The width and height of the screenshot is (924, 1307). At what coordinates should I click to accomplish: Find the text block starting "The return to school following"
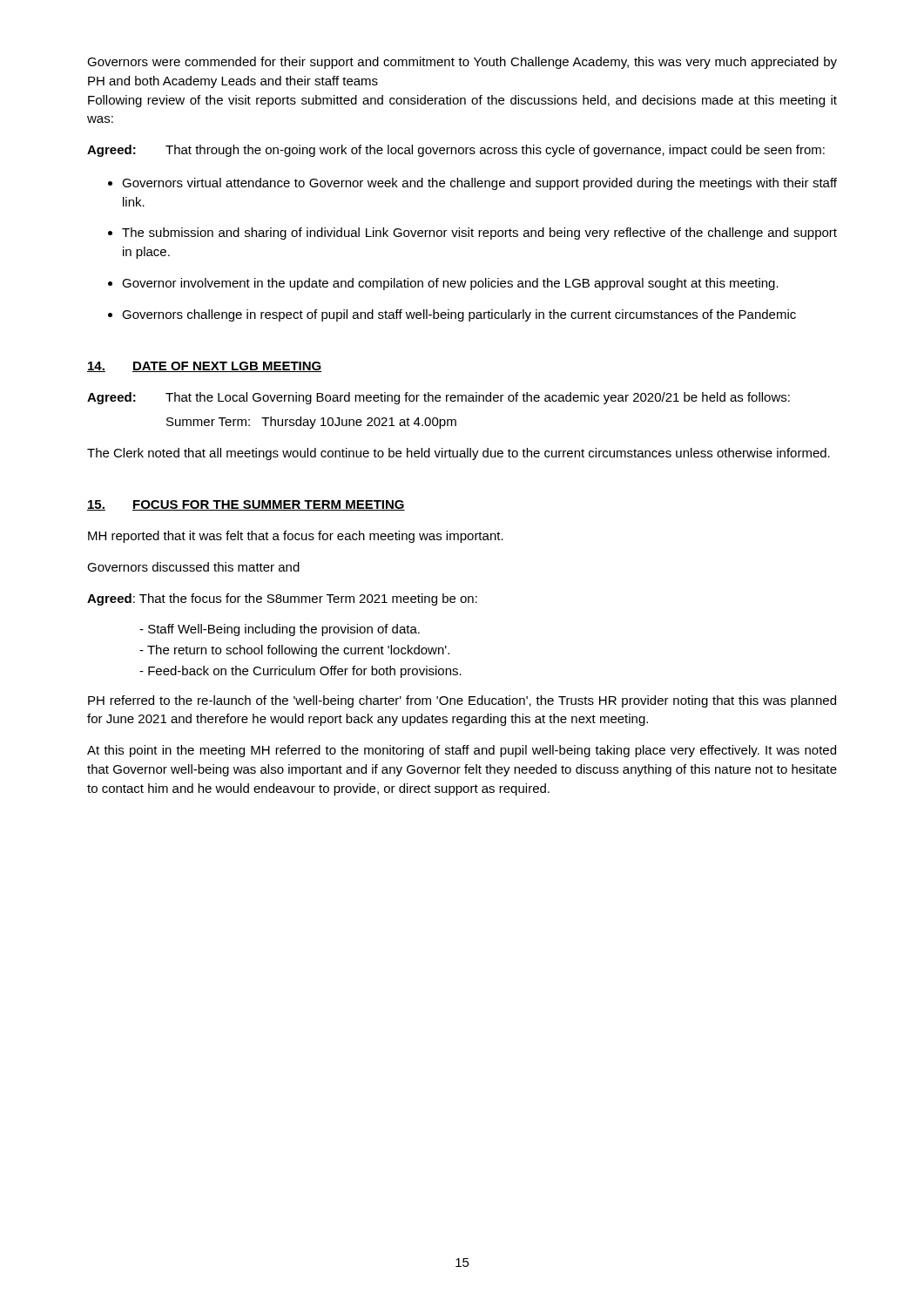[x=294, y=651]
